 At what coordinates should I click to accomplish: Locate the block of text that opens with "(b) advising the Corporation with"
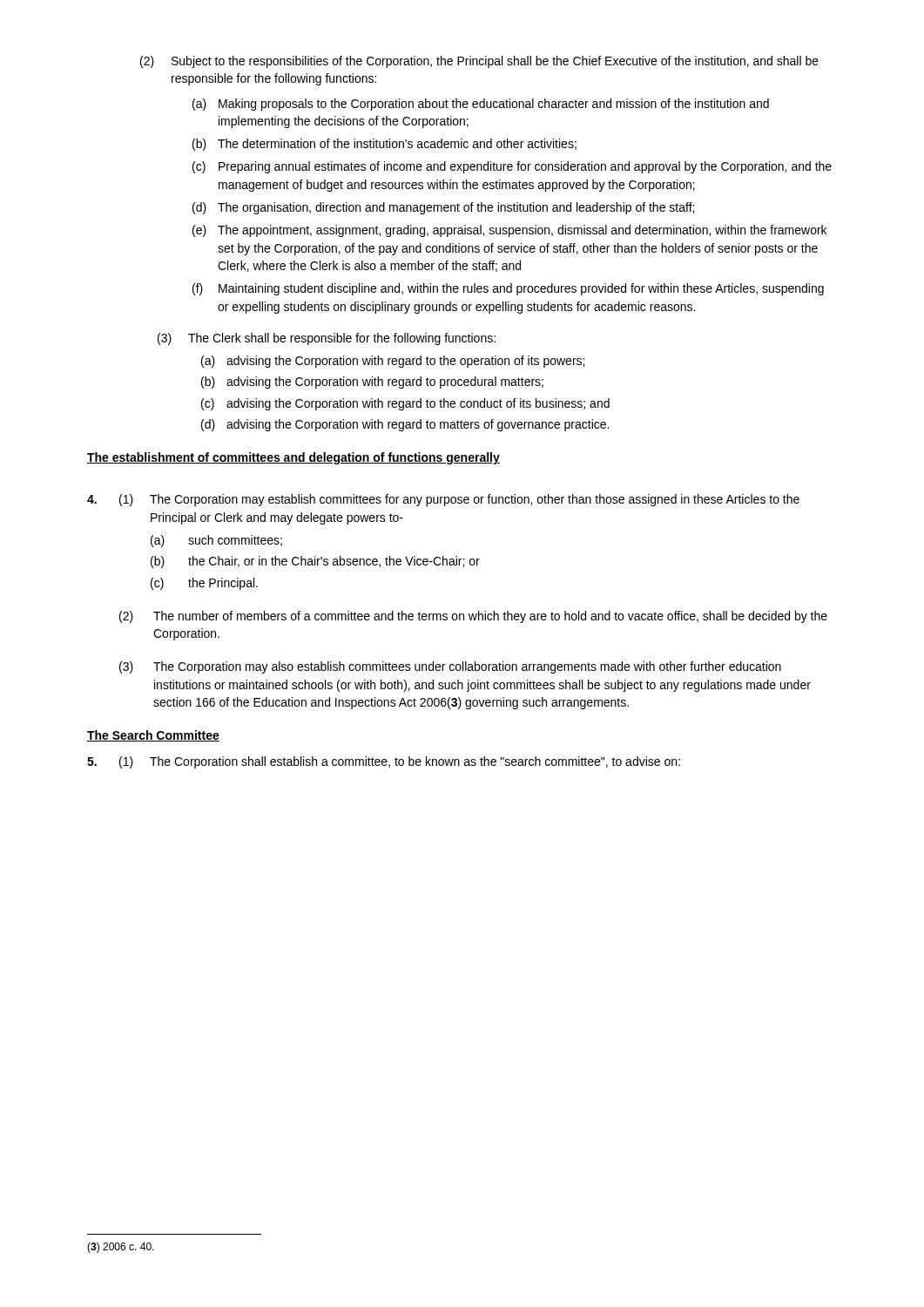tap(519, 382)
